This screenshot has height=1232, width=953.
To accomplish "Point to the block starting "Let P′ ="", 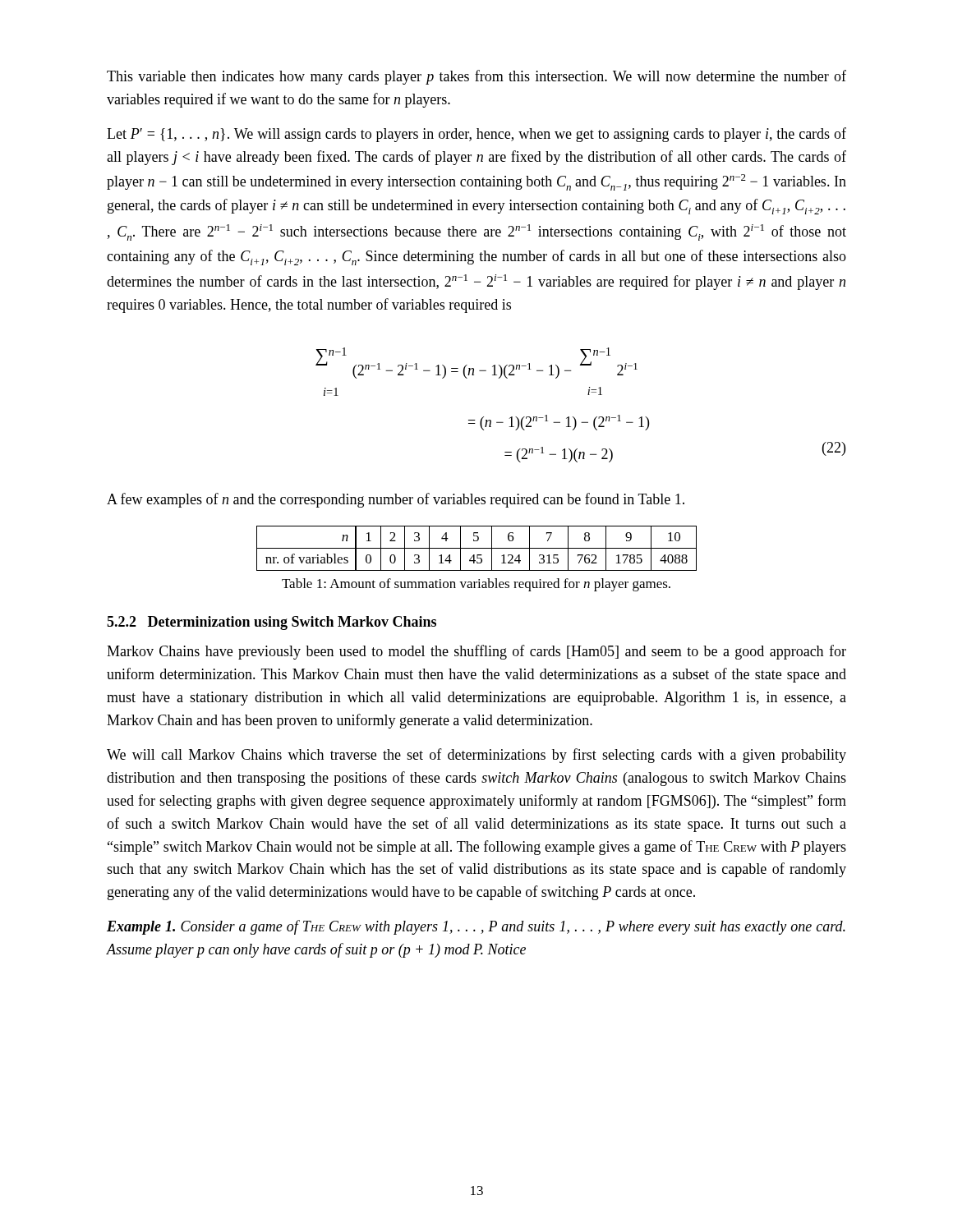I will 476,219.
